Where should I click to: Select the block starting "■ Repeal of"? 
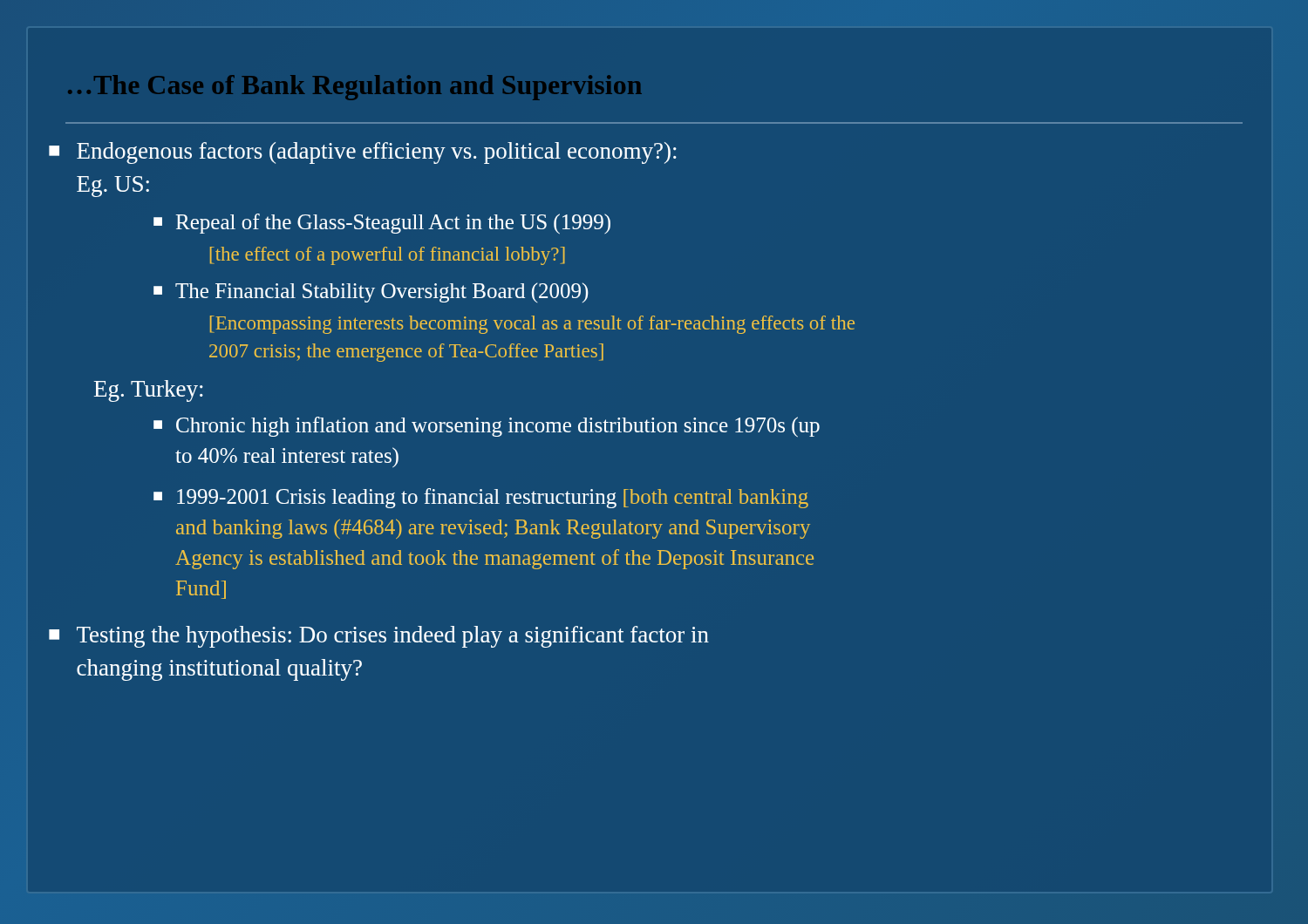pos(382,221)
